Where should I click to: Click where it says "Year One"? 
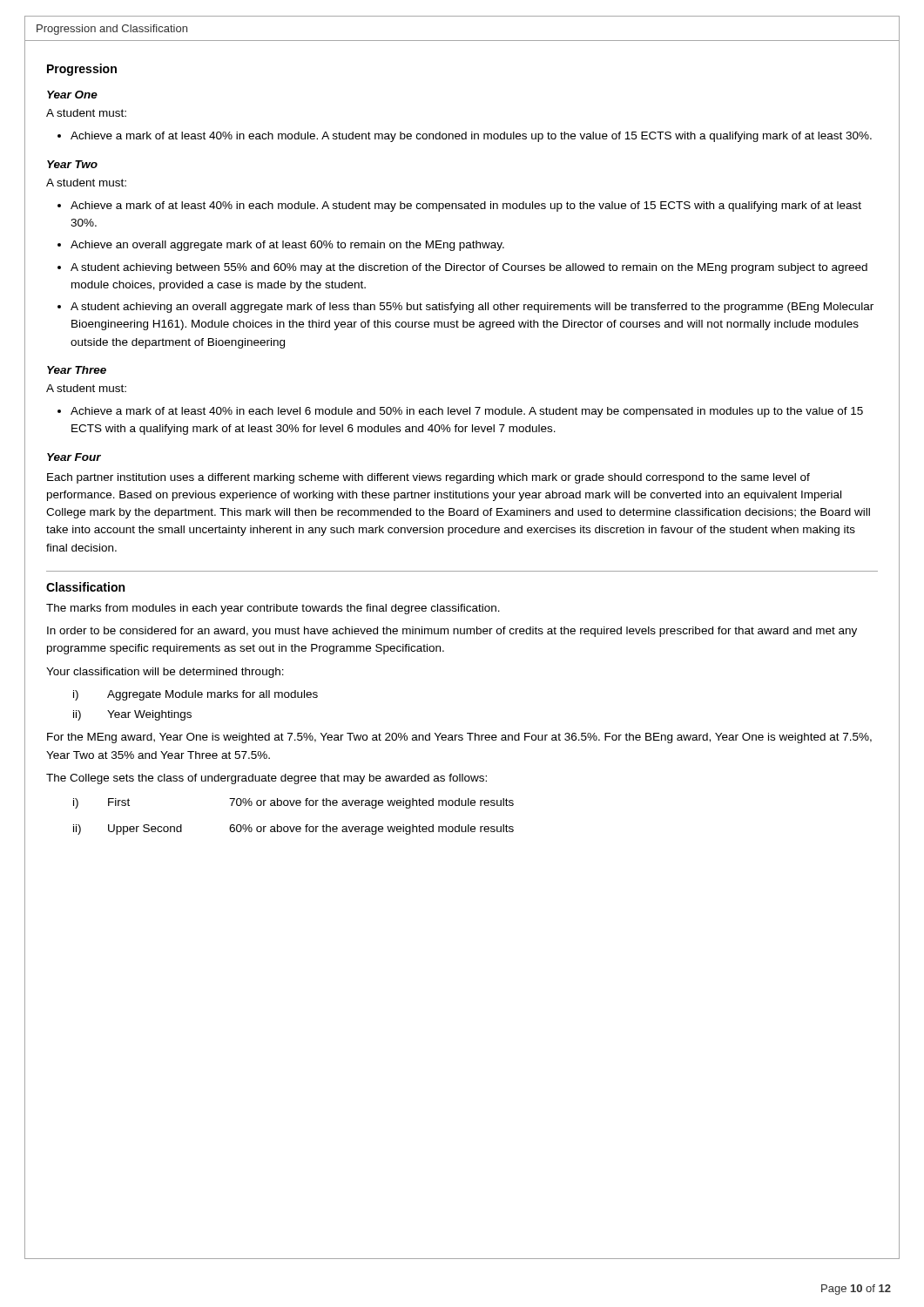[x=72, y=94]
